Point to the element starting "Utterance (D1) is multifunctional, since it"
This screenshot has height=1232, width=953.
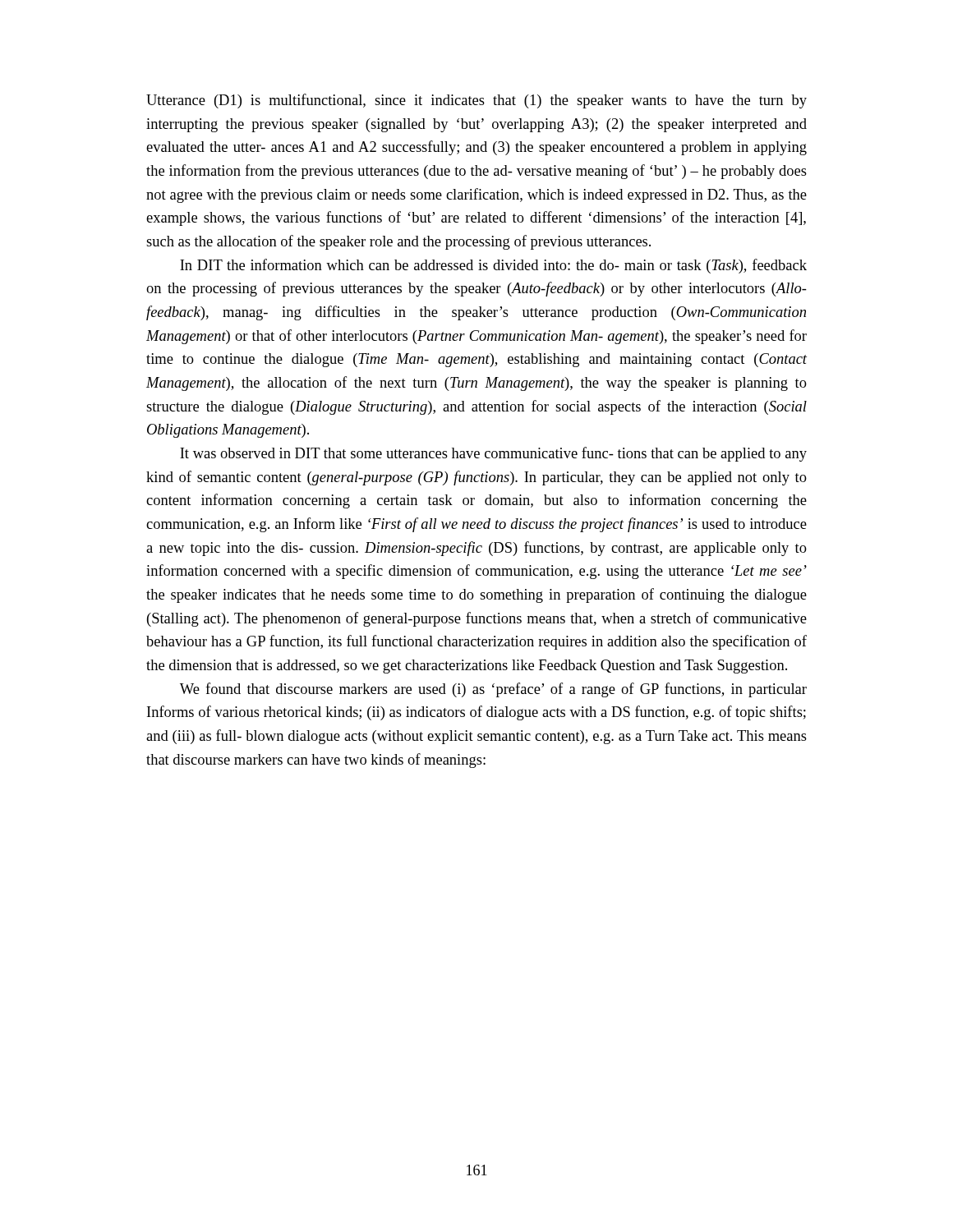pos(476,171)
